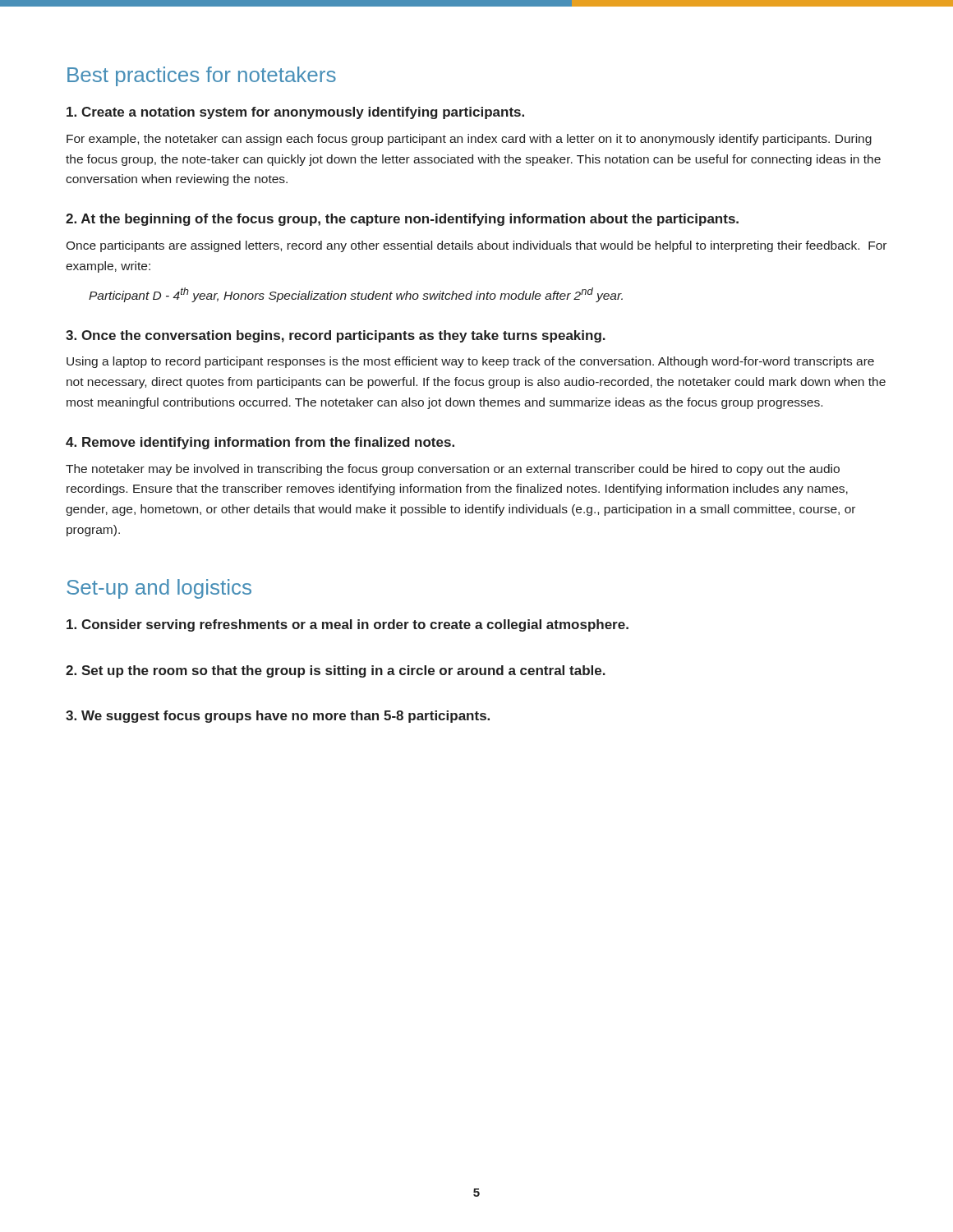Click on the list item that reads "Create a notation"
Viewport: 953px width, 1232px height.
point(476,146)
